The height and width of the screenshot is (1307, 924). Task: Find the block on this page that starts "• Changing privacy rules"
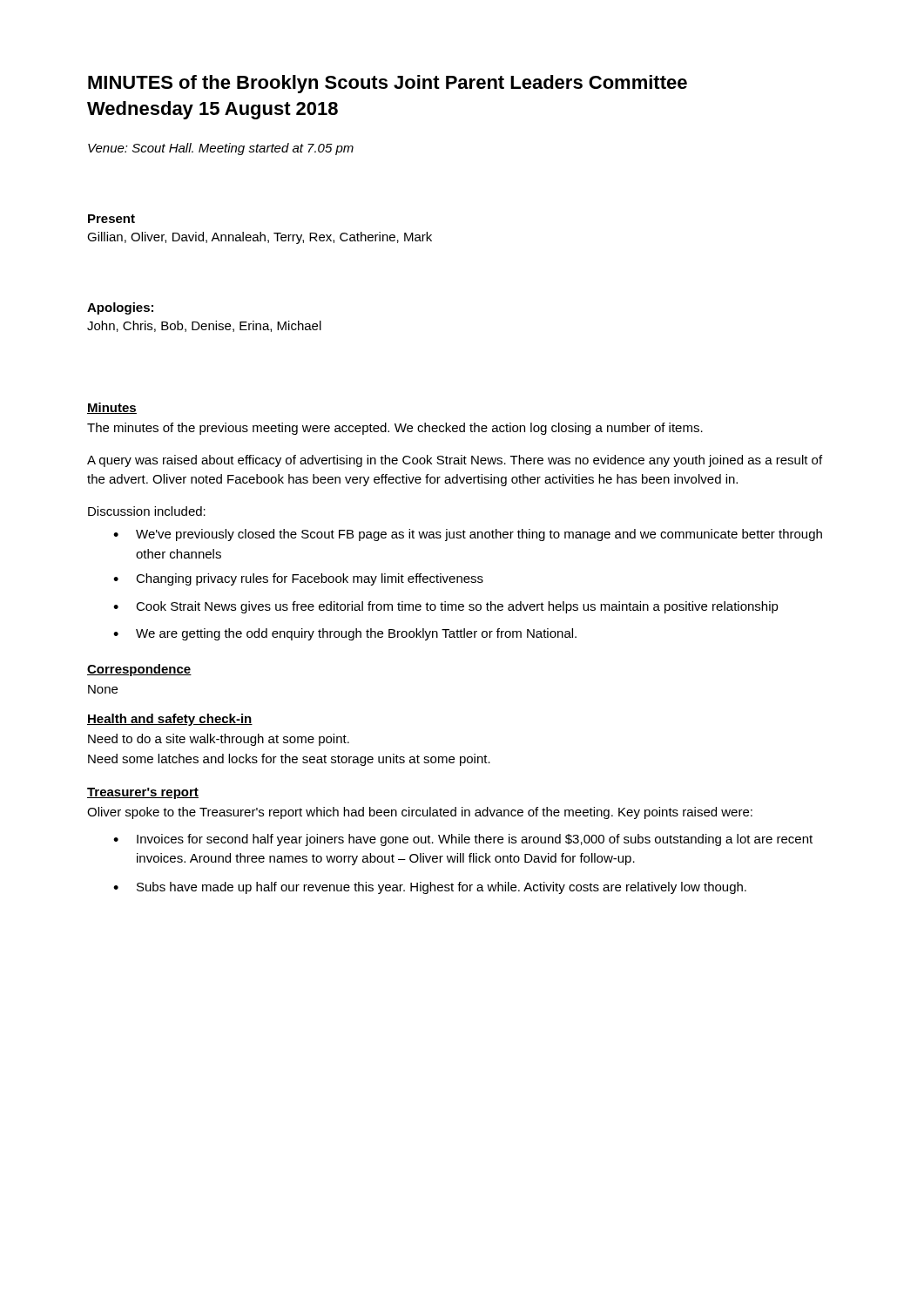tap(298, 580)
